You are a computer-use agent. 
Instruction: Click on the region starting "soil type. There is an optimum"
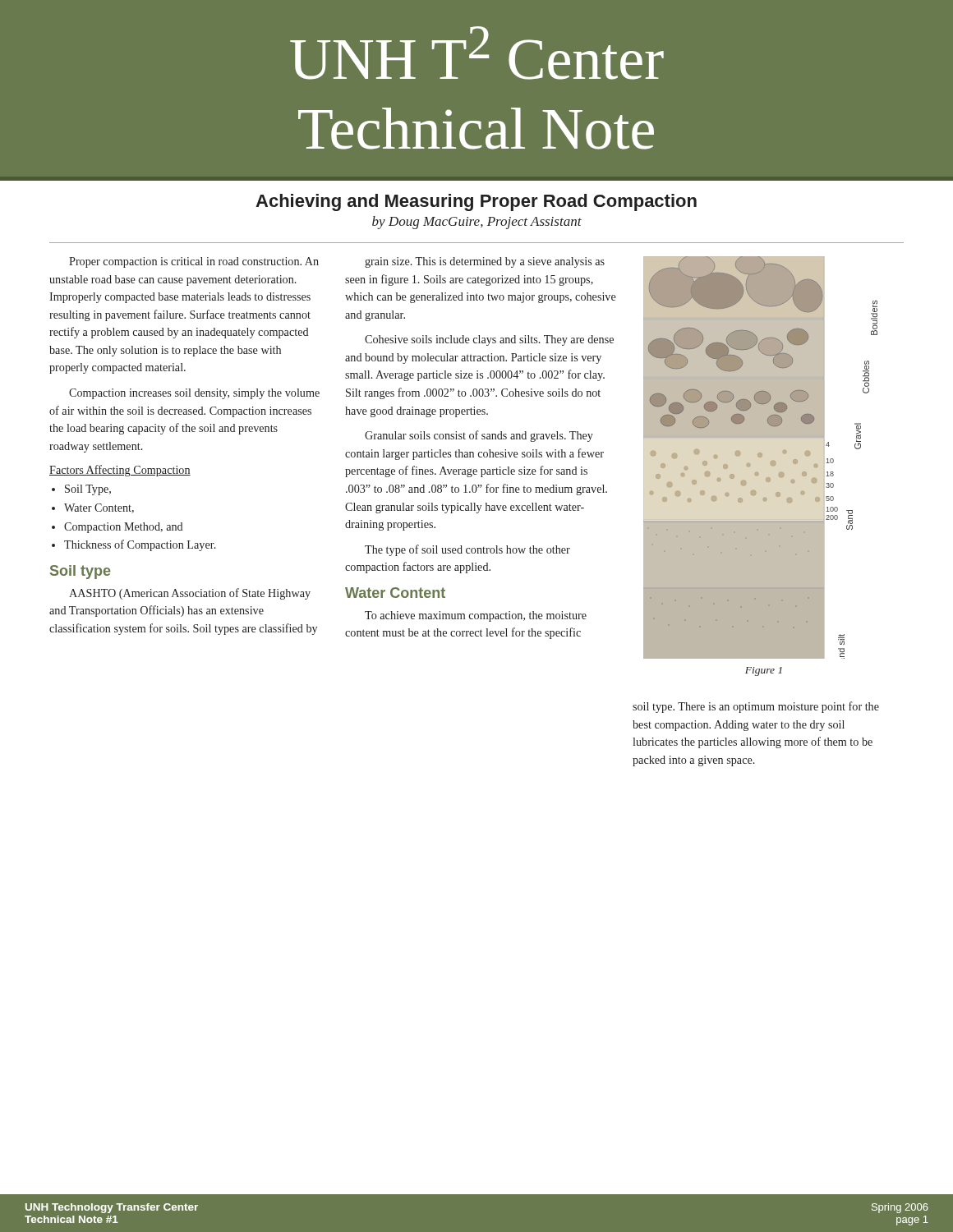(760, 734)
